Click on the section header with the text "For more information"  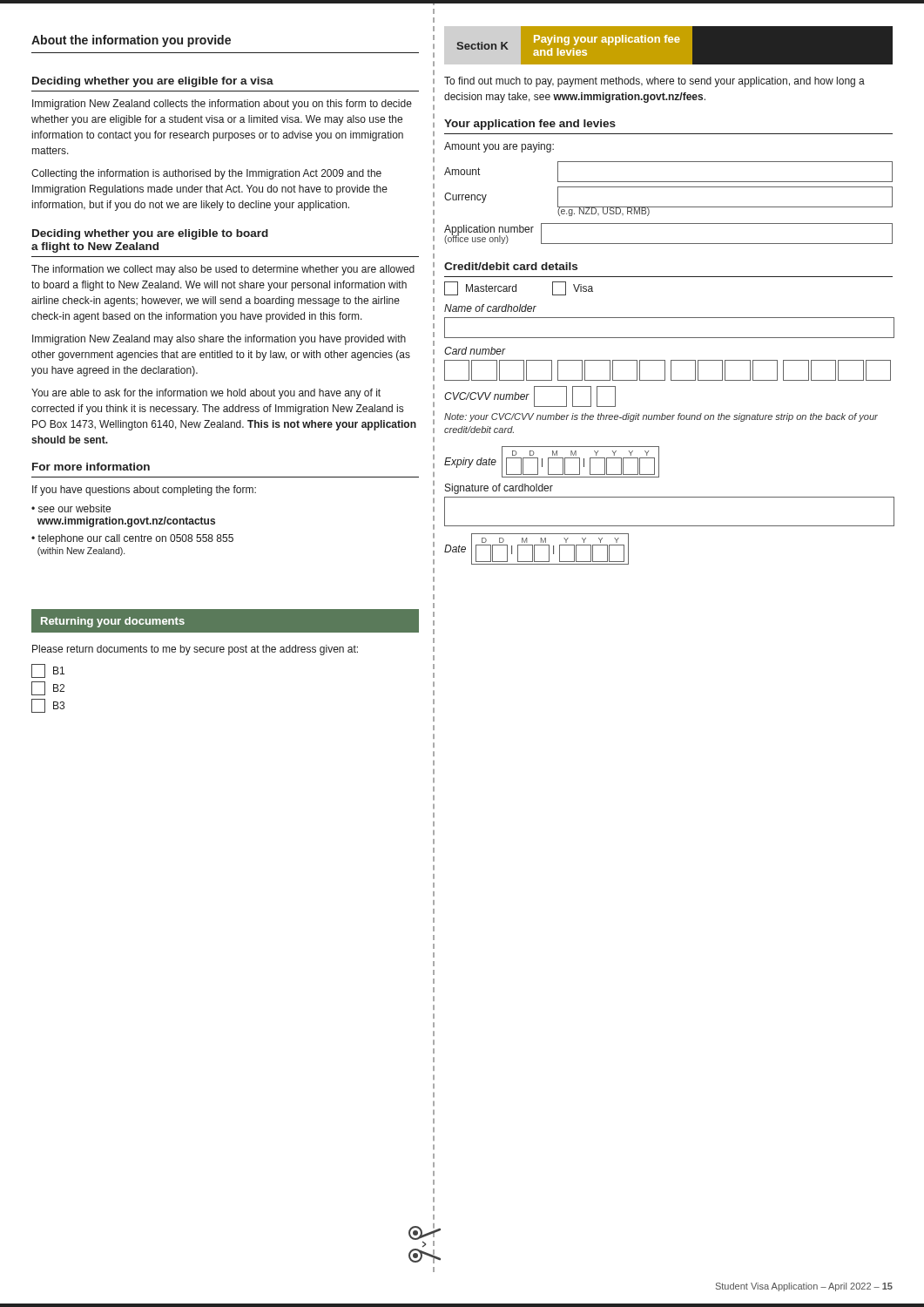tap(91, 467)
